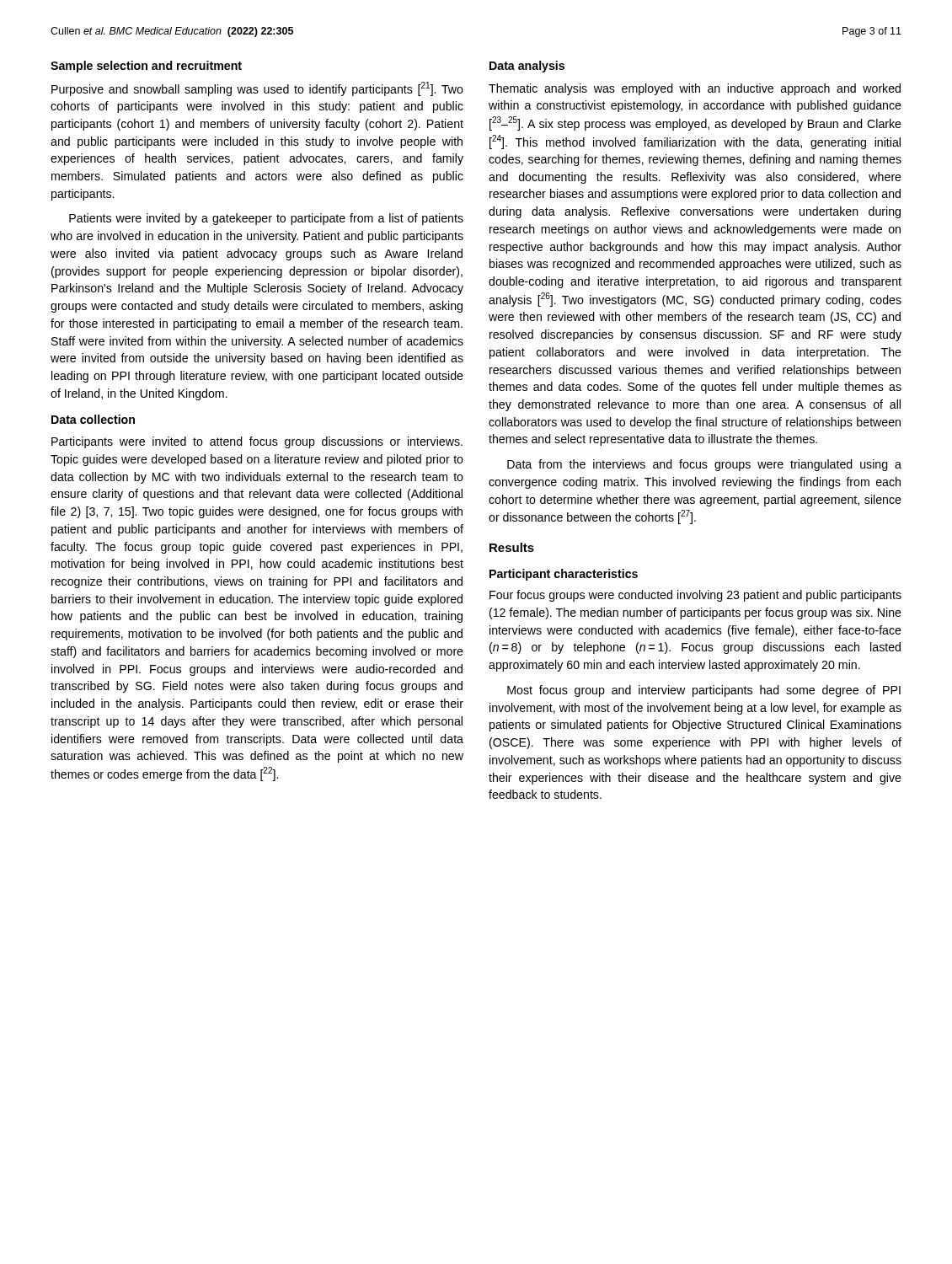Find "Data analysis" on this page

pos(527,67)
